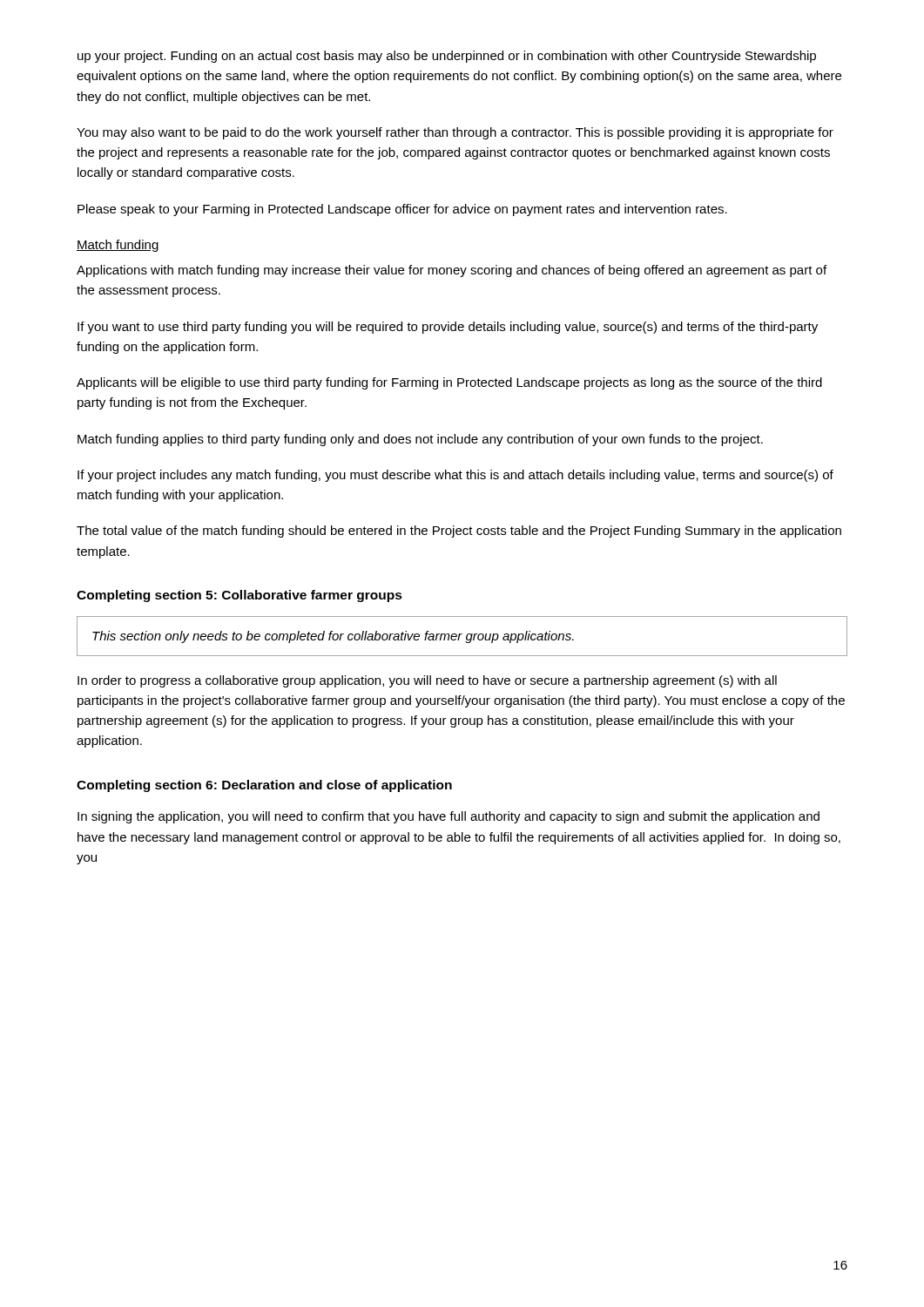This screenshot has height=1307, width=924.
Task: Point to the block starting "up your project. Funding on an"
Action: (x=459, y=76)
